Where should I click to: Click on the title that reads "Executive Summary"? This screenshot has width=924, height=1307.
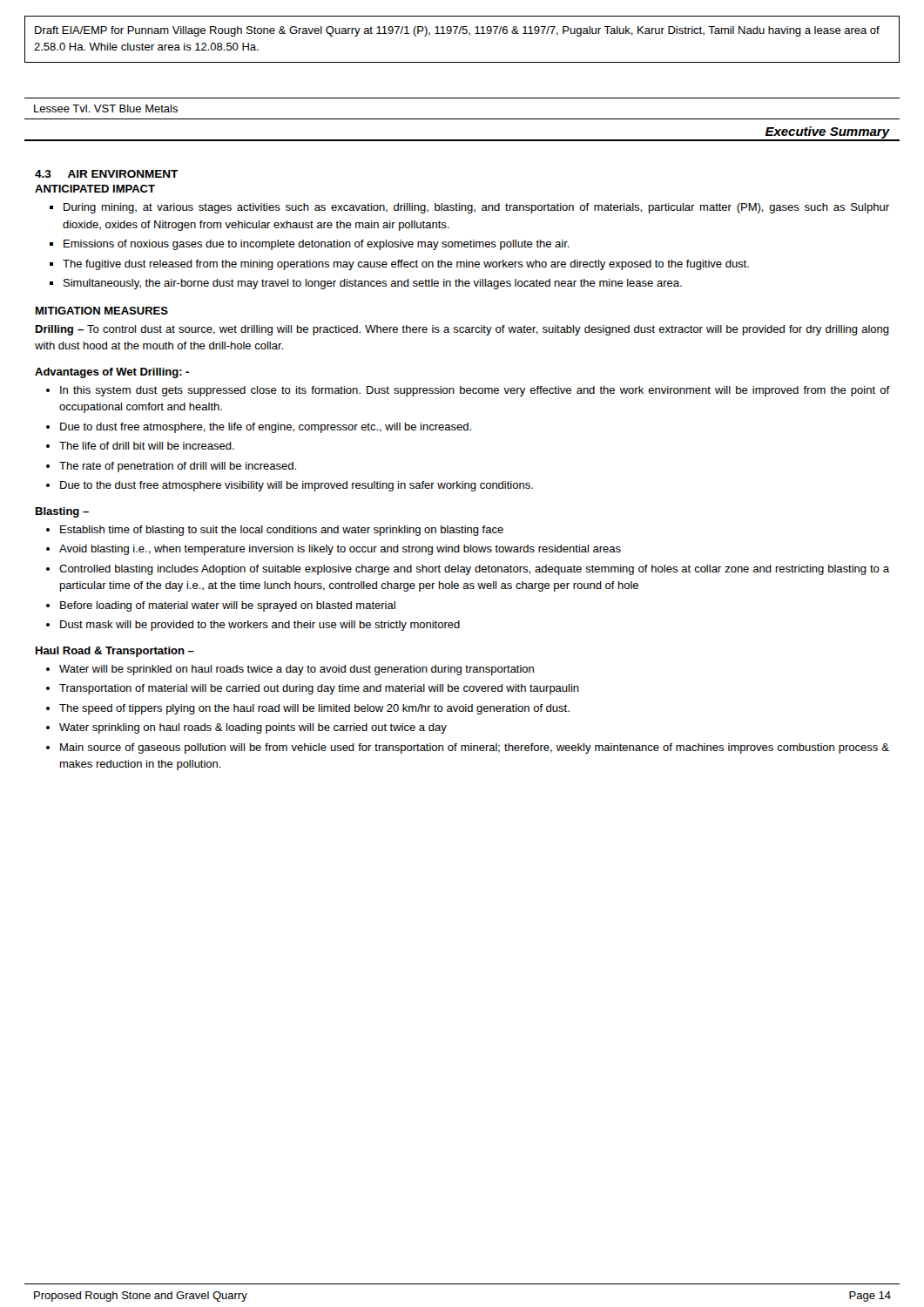827,131
